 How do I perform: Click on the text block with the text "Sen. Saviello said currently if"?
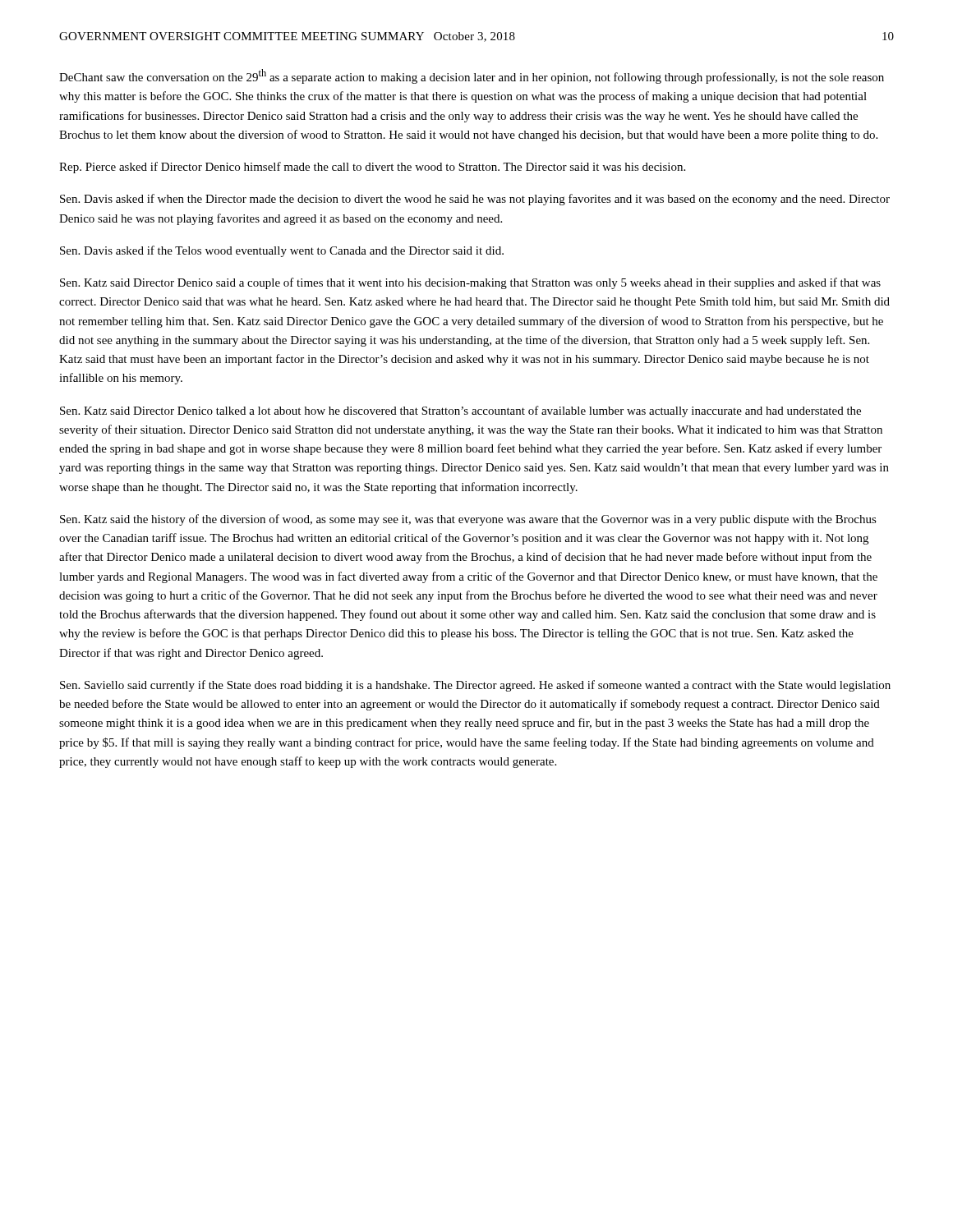point(475,723)
